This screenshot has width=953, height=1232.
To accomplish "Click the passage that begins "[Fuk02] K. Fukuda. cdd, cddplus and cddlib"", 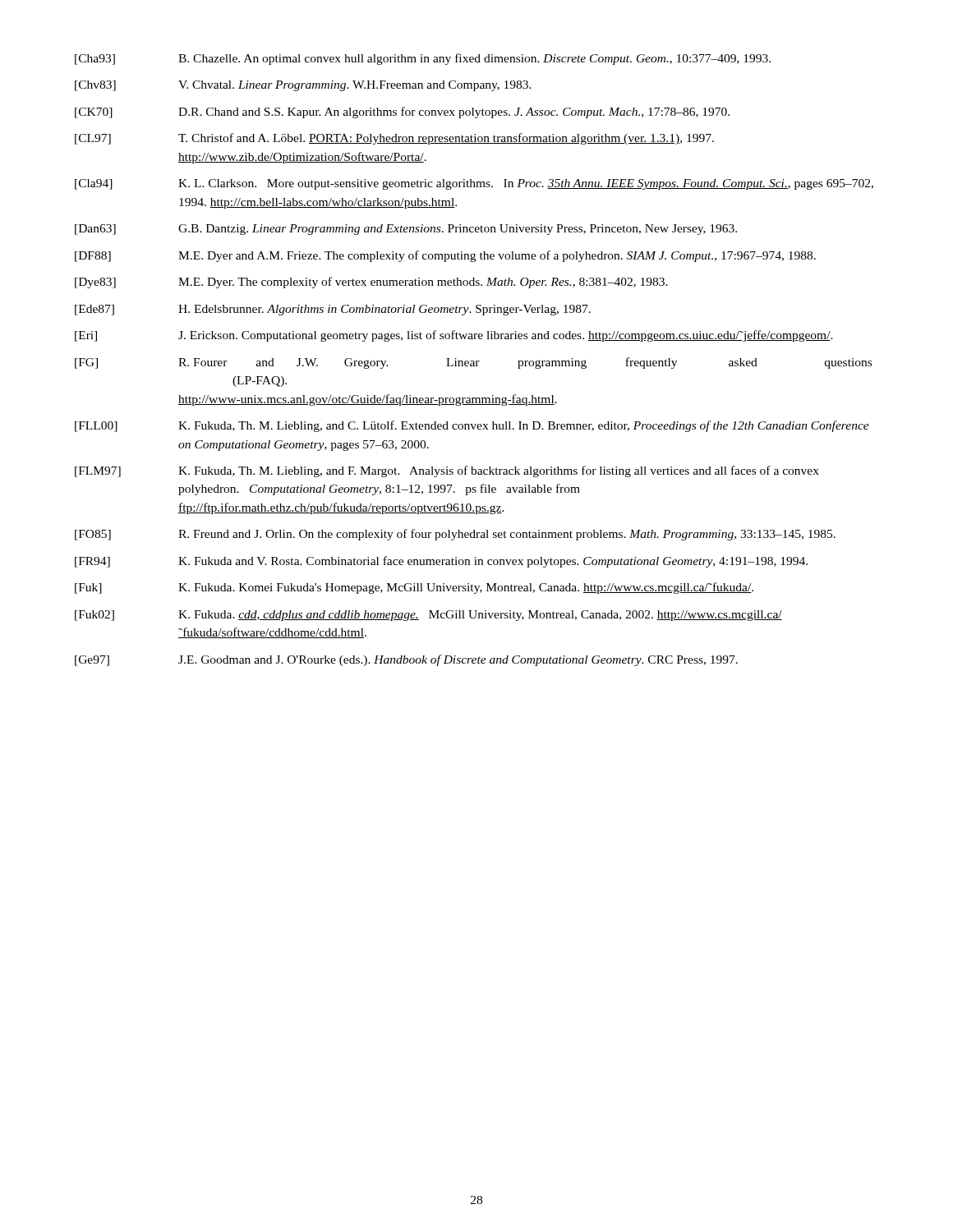I will click(476, 624).
